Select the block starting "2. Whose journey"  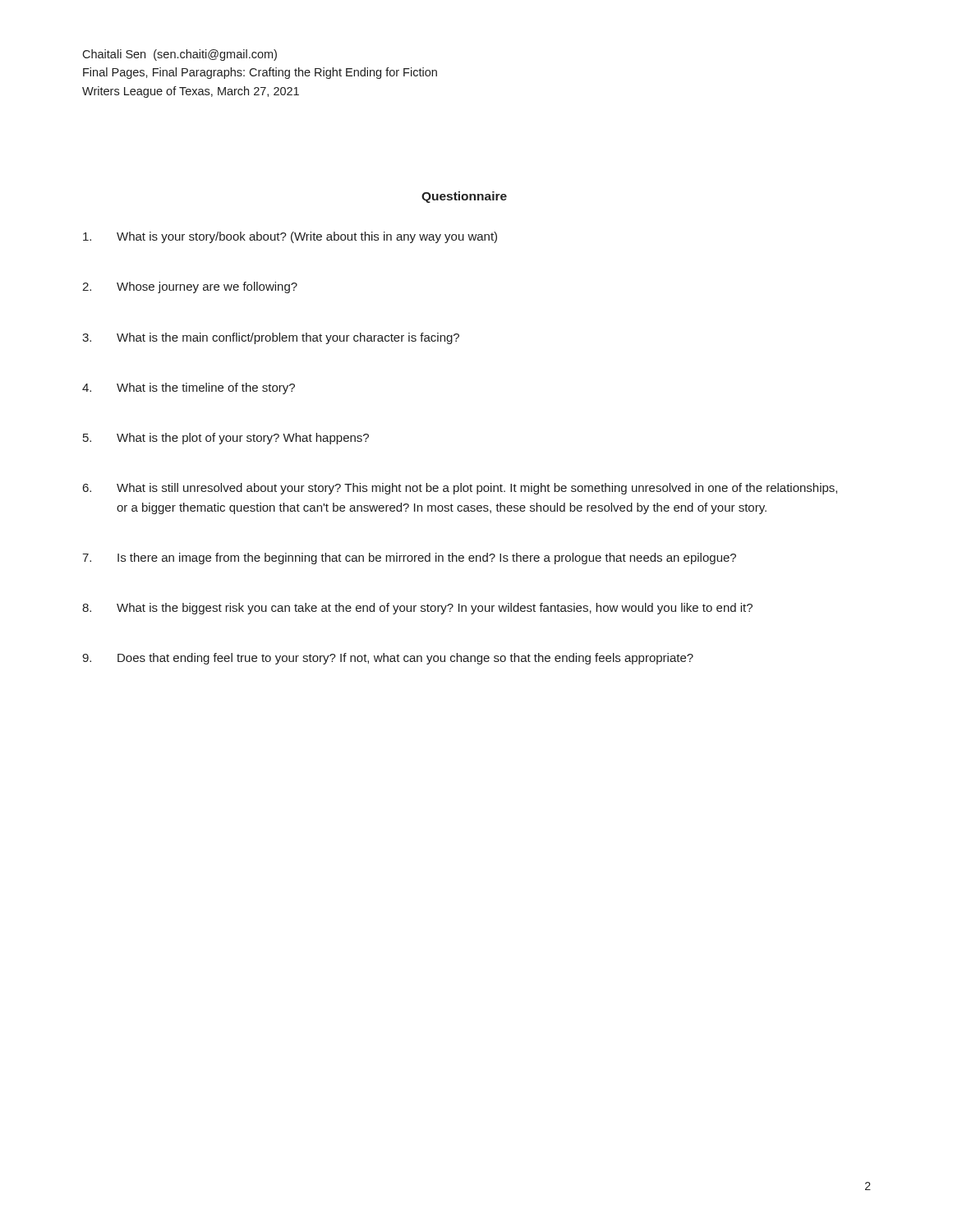(190, 287)
